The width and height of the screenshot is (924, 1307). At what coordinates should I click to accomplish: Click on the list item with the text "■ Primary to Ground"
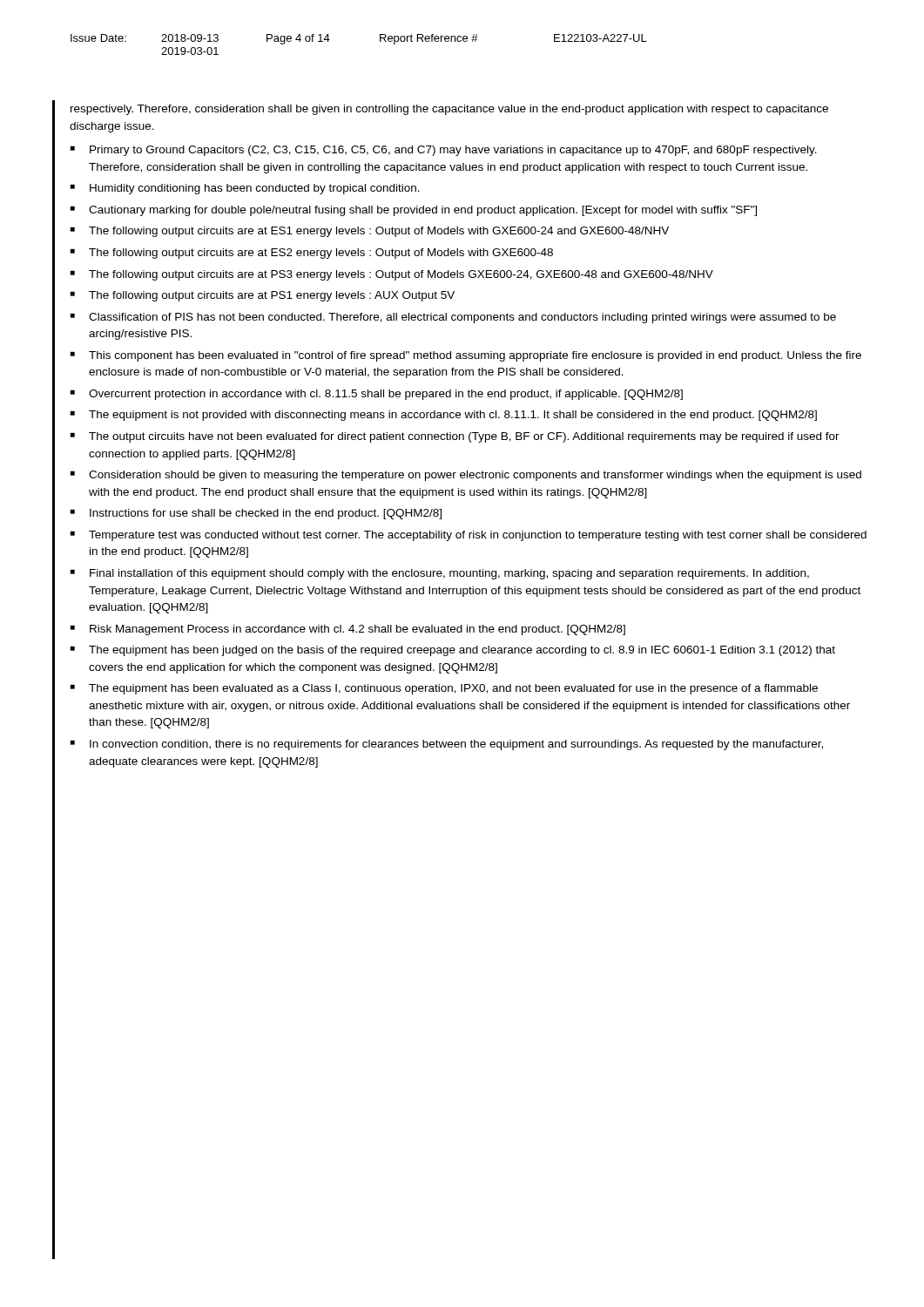point(469,158)
